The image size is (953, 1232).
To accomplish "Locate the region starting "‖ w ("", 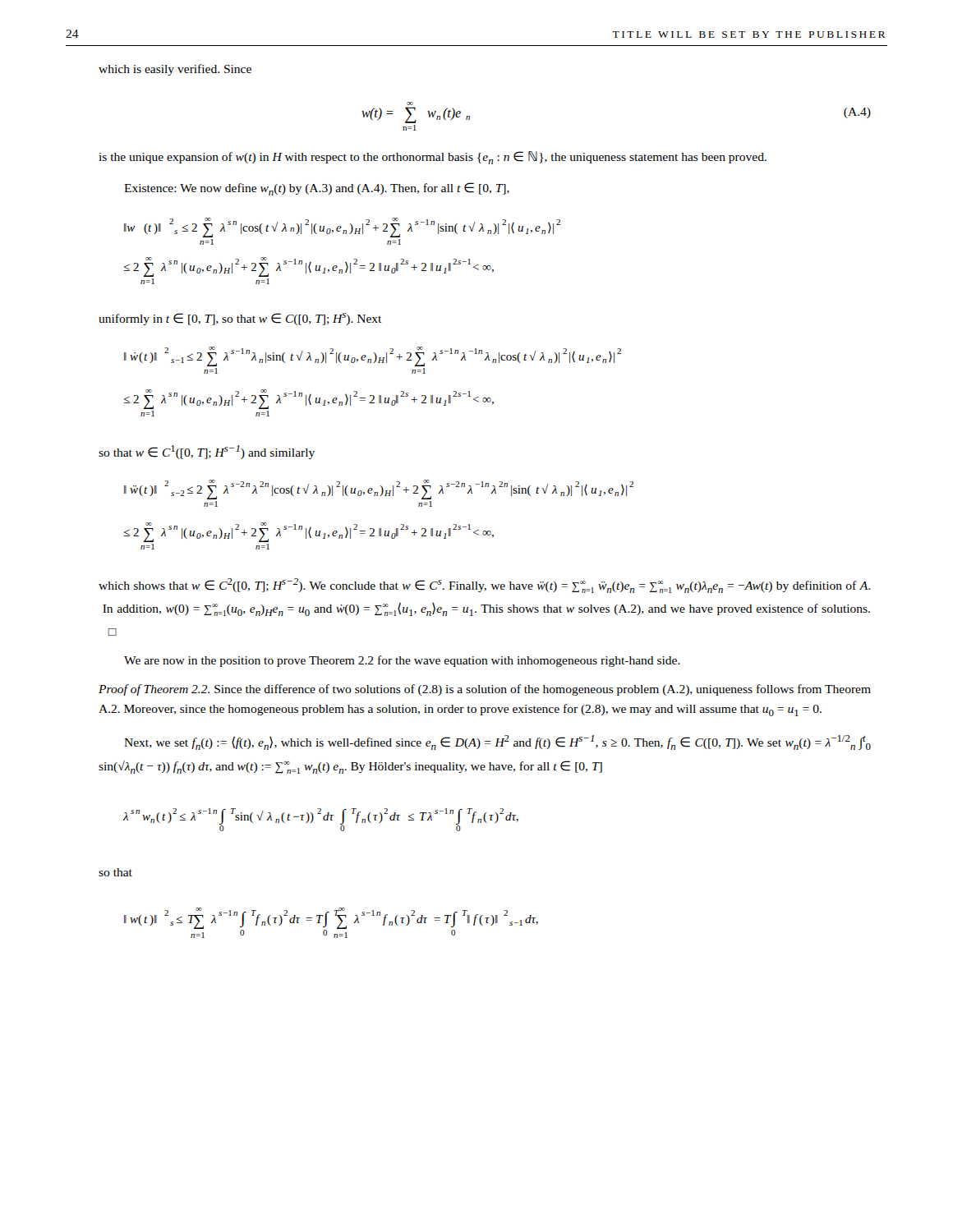I will tap(476, 919).
